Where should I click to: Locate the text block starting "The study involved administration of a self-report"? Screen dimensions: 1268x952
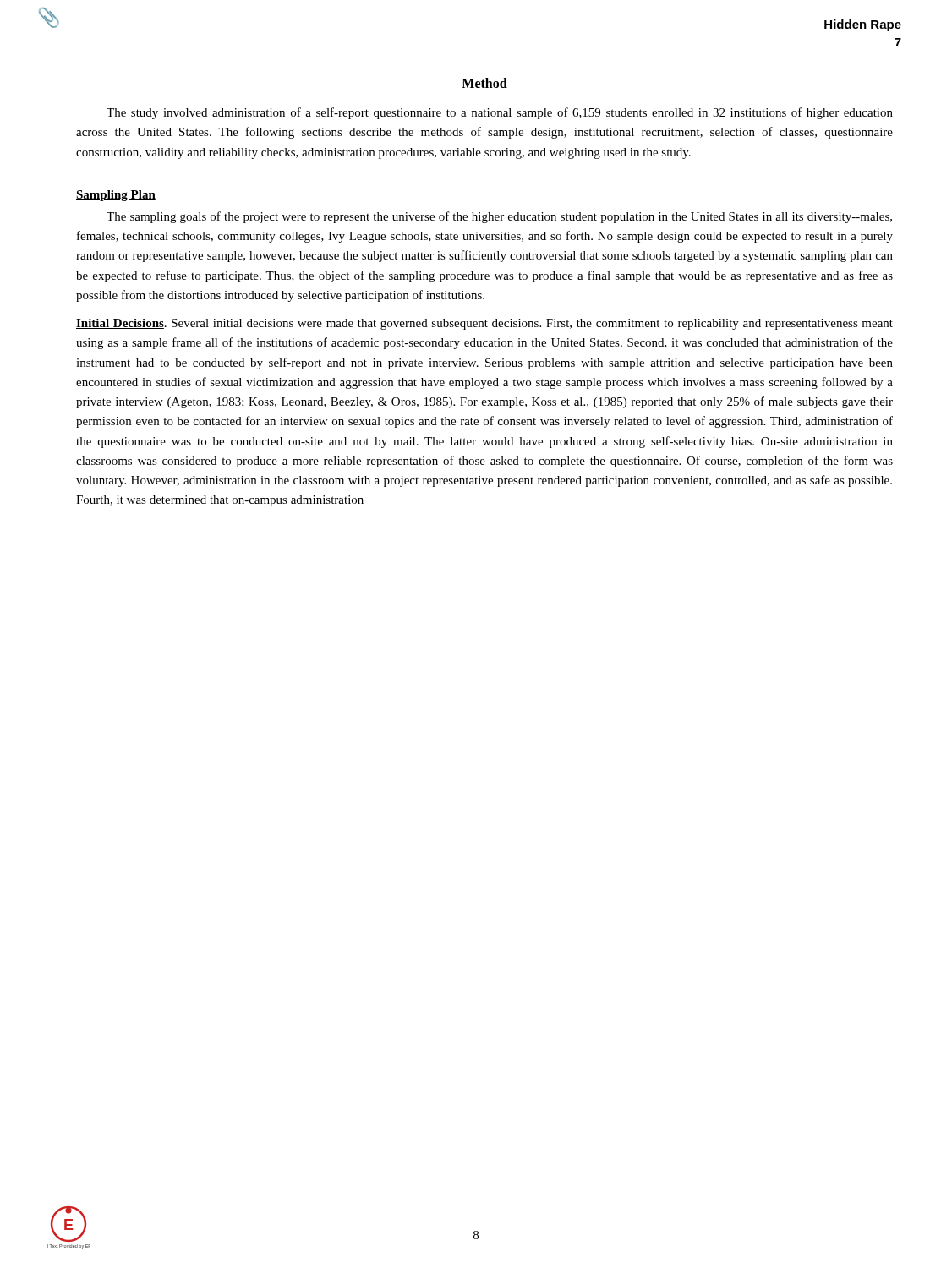[x=484, y=132]
